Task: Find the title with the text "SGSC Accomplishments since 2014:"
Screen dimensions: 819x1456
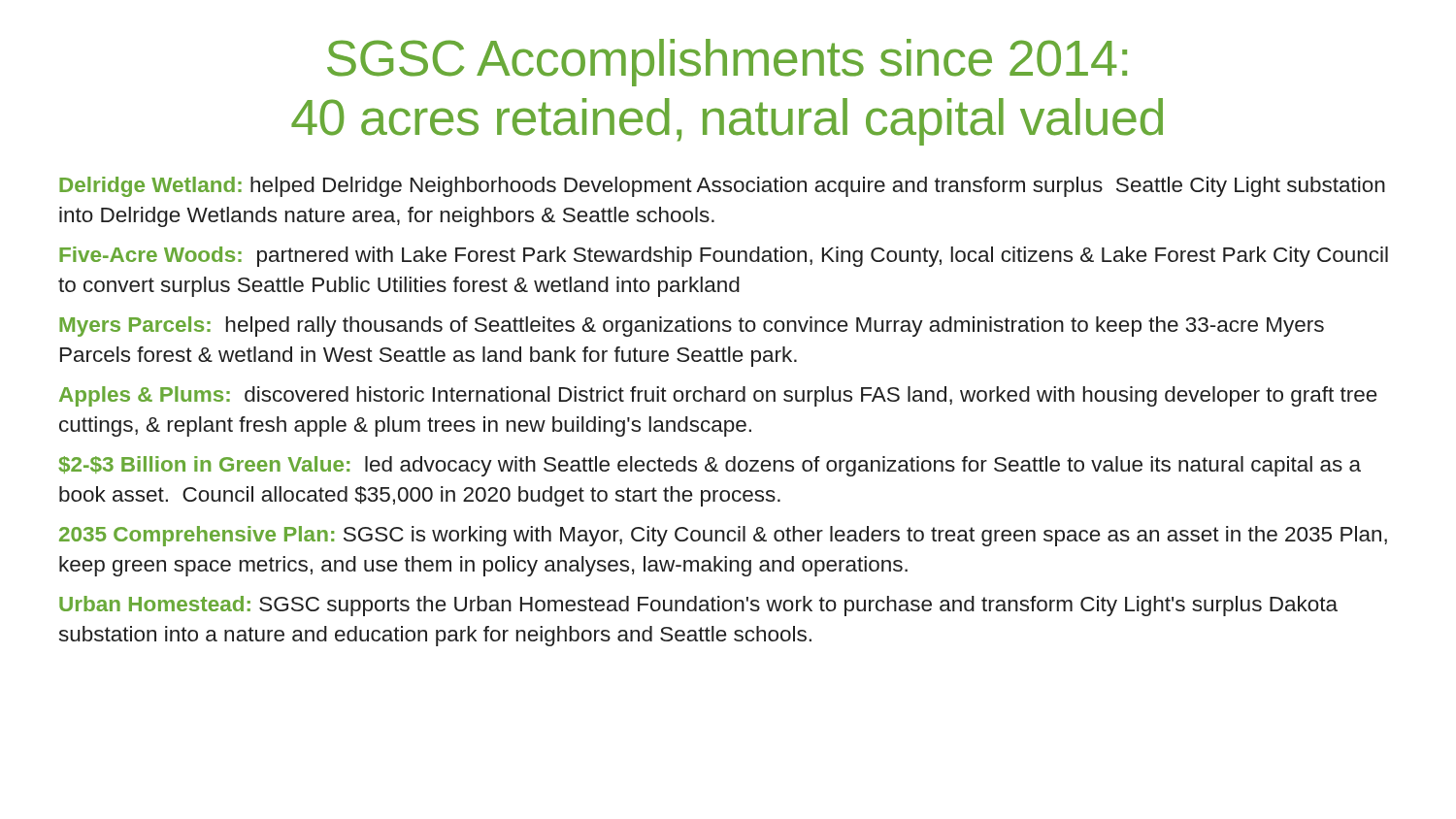Action: (728, 88)
